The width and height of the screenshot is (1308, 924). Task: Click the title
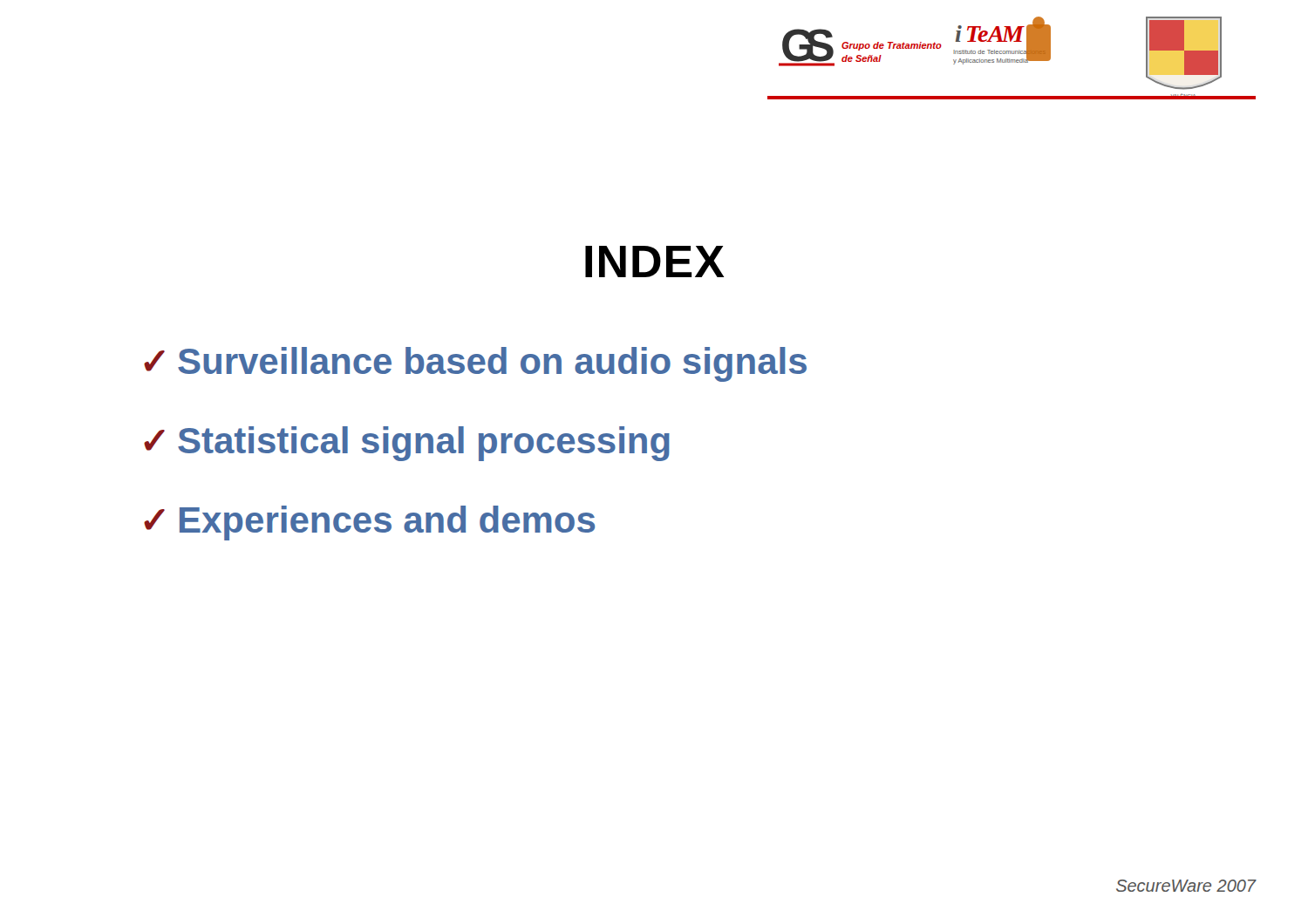(x=654, y=262)
